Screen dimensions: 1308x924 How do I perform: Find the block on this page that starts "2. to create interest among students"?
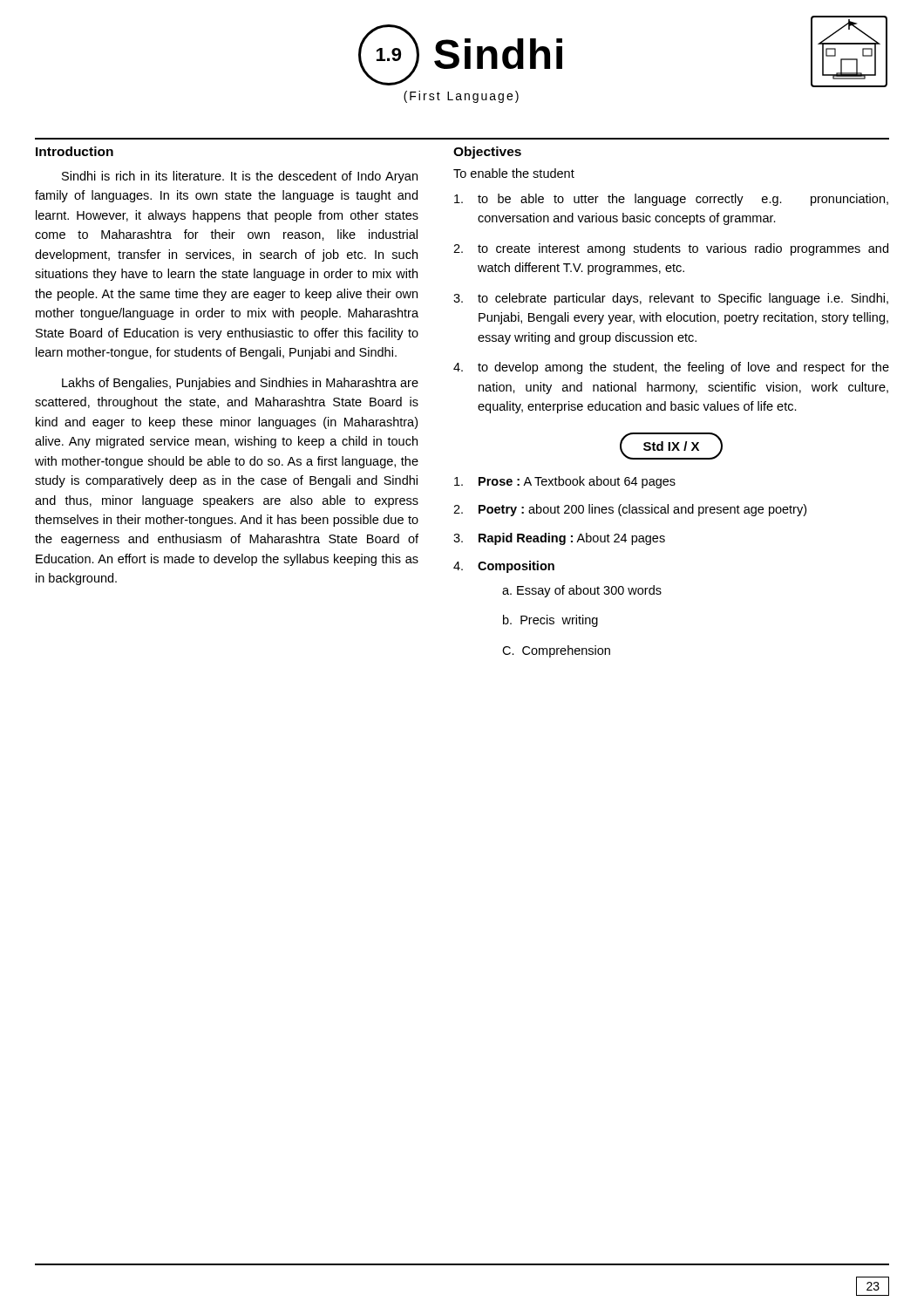point(671,258)
